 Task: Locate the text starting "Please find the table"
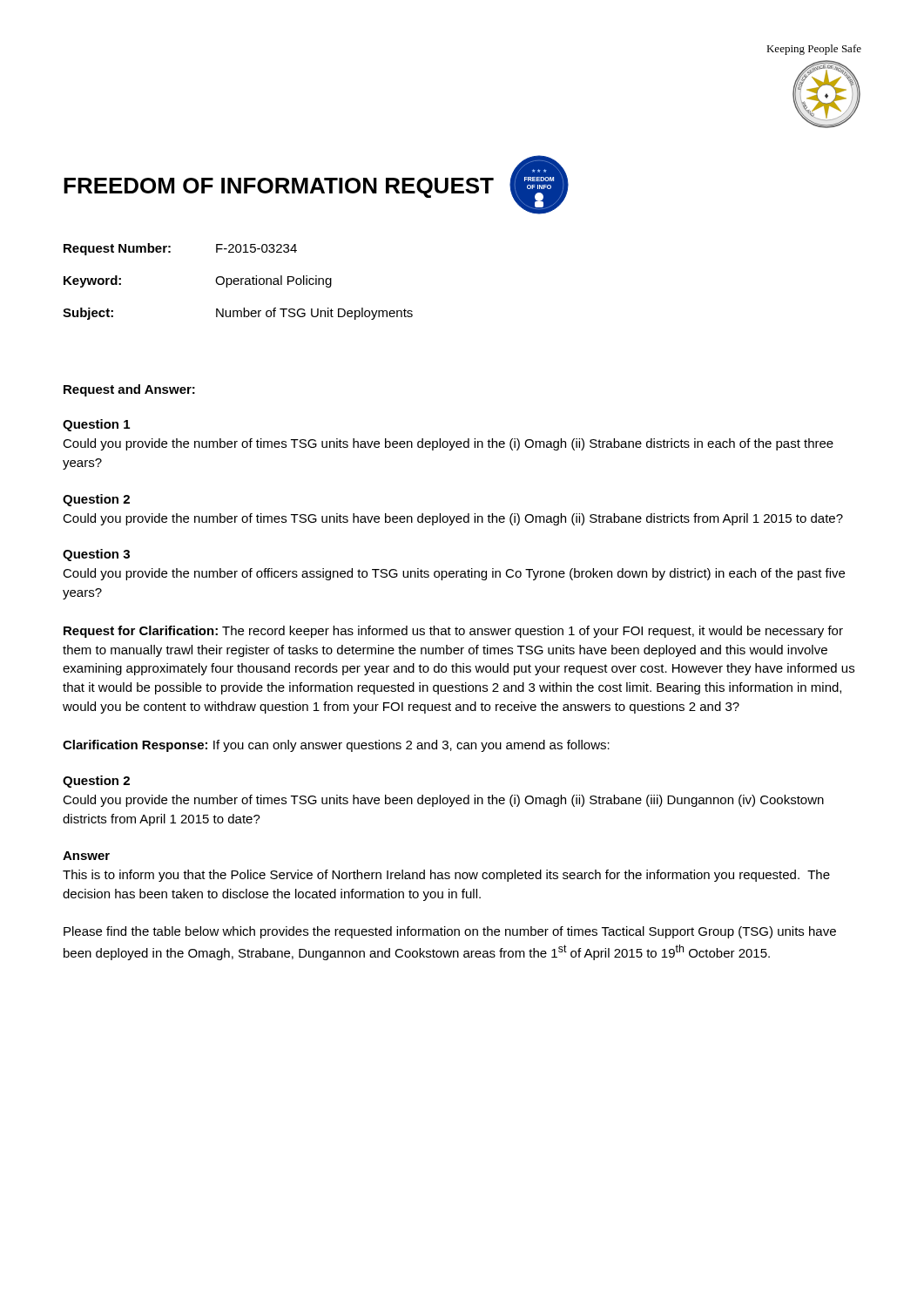click(450, 942)
